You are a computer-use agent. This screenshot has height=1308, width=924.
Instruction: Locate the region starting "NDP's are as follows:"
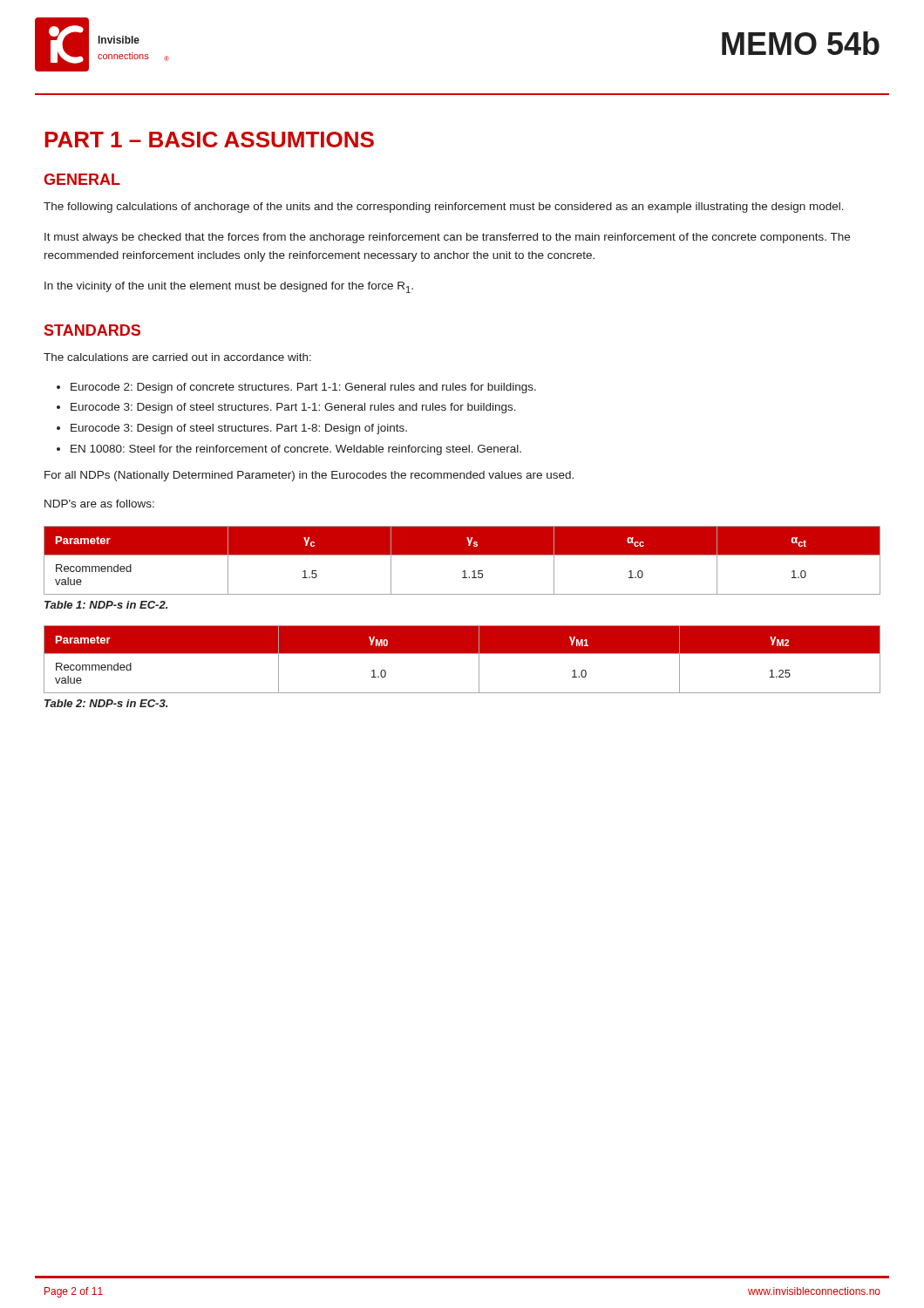99,504
